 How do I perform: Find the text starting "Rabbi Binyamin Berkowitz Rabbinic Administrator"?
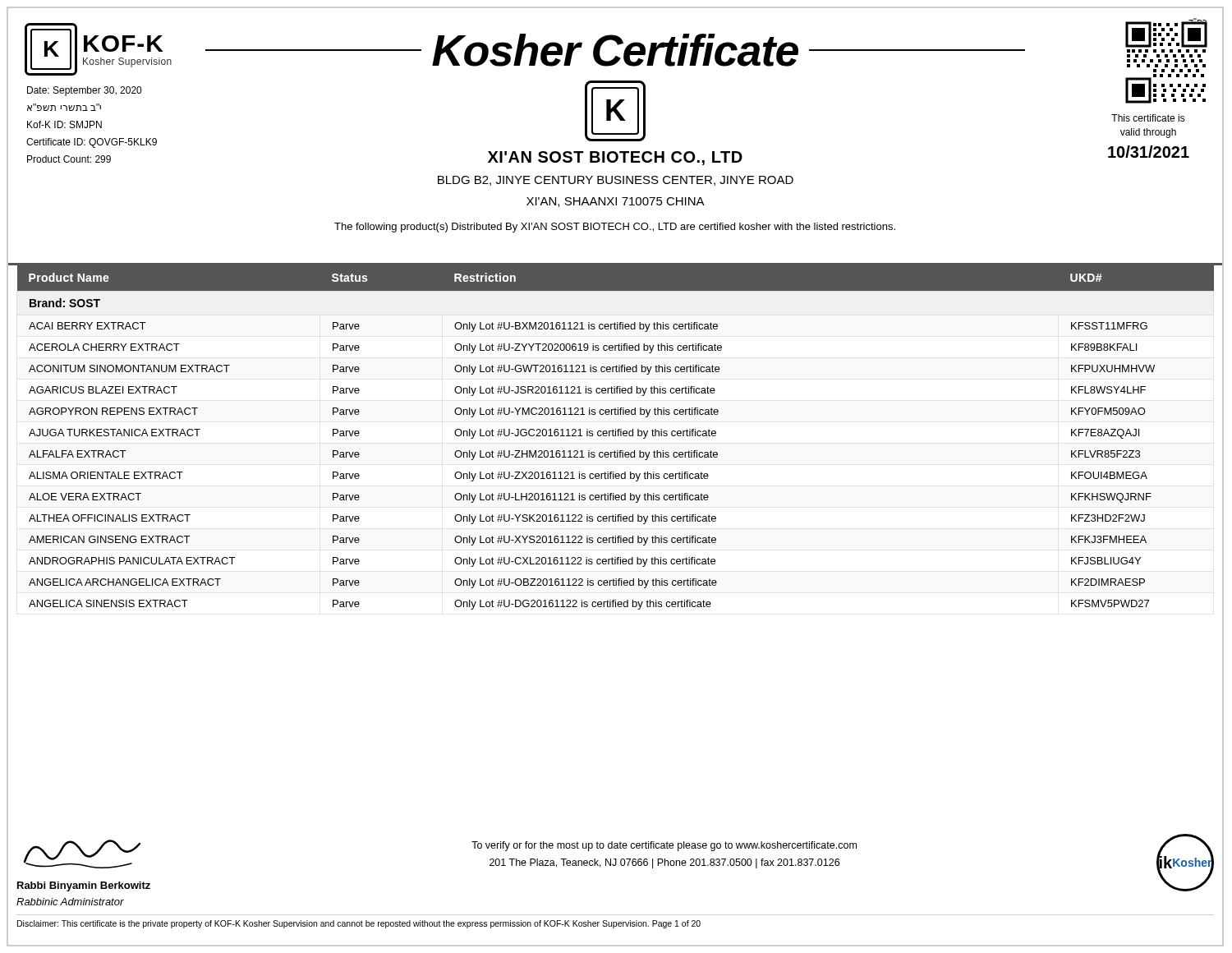tap(83, 893)
